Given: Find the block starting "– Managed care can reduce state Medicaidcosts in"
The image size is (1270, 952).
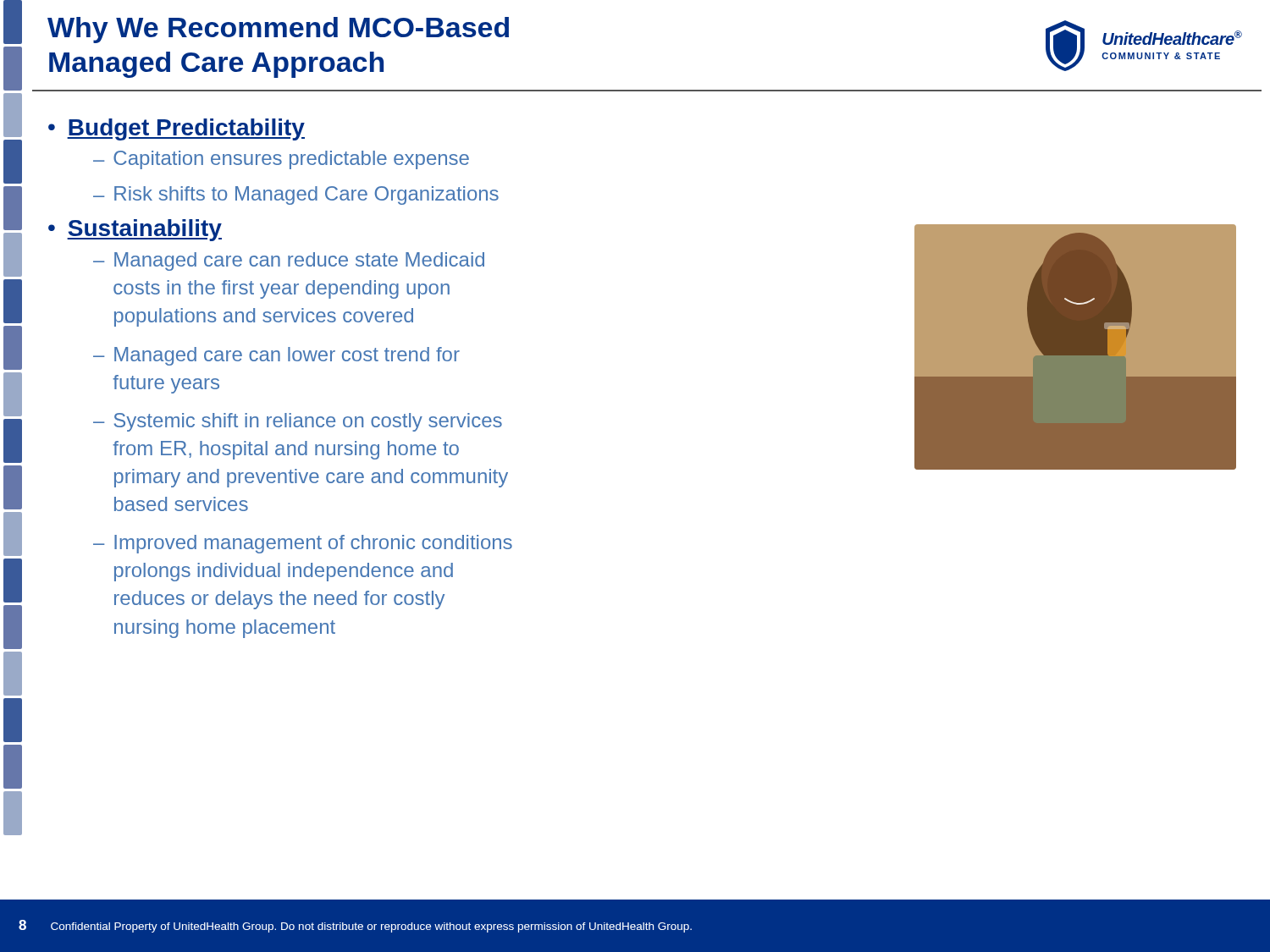Looking at the screenshot, I should [x=289, y=288].
